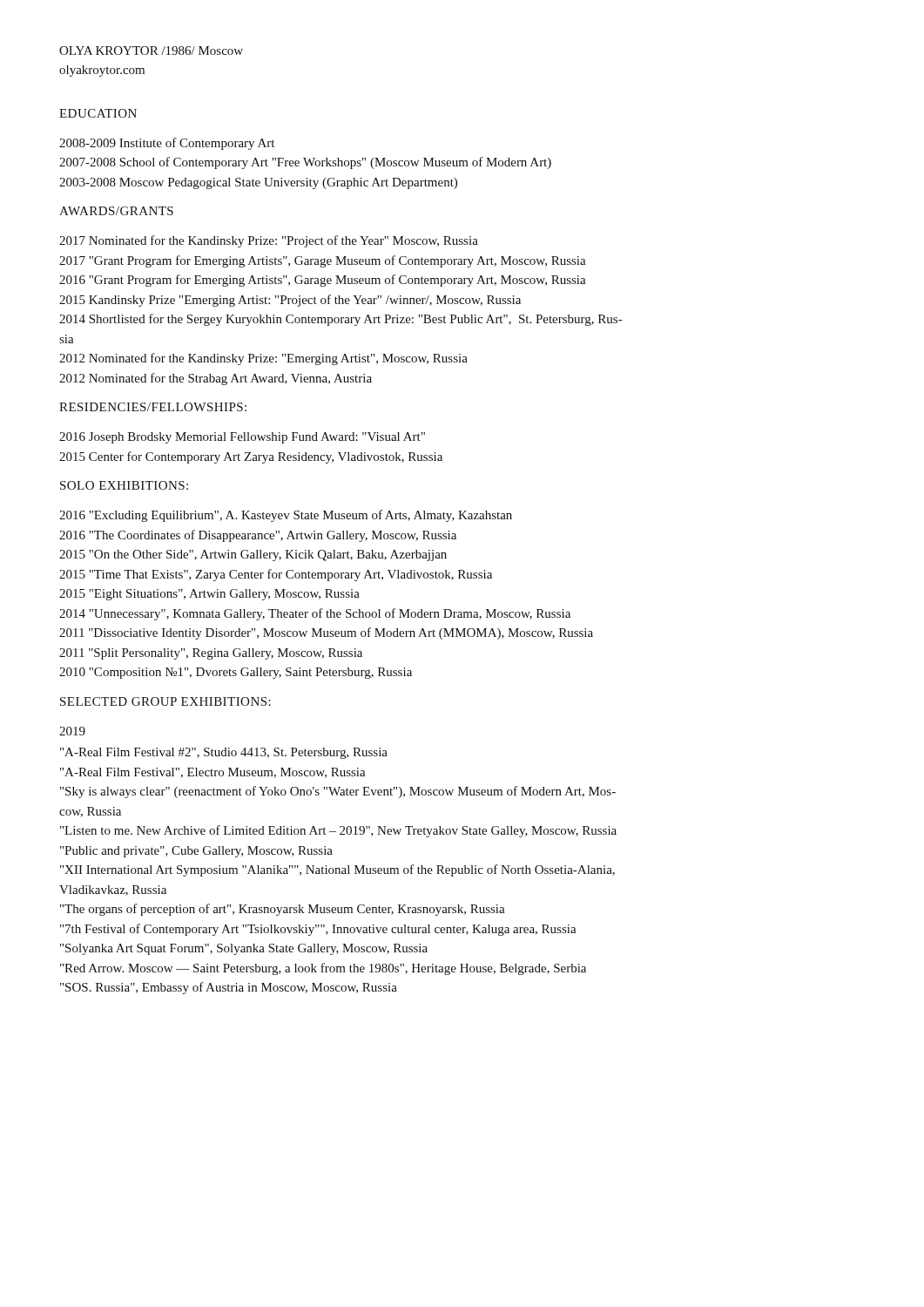The image size is (924, 1307).
Task: Click on the list item that says "2014 "Unnecessary", Komnata"
Action: coord(315,613)
